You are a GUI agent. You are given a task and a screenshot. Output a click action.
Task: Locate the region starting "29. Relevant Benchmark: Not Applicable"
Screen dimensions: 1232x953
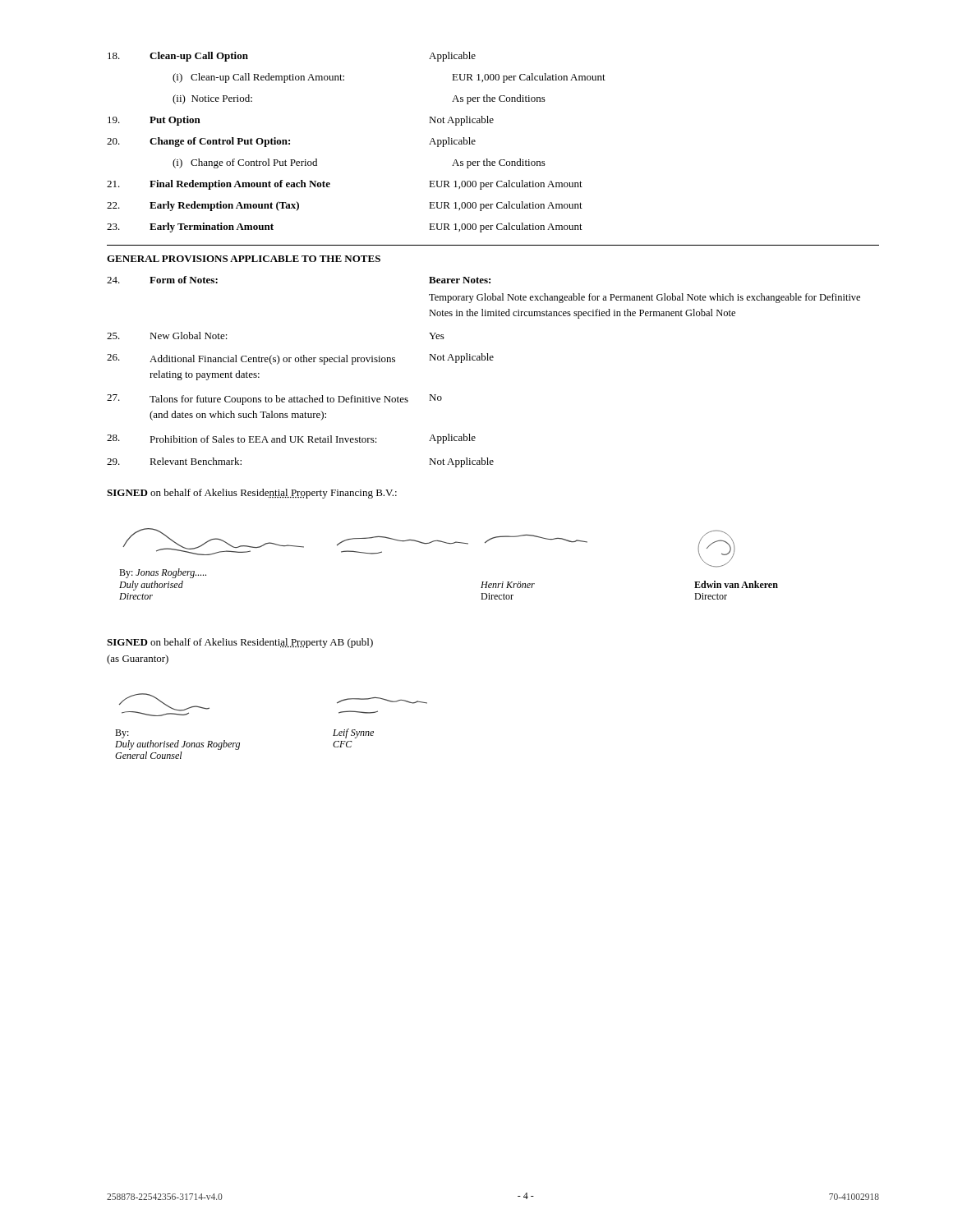pos(493,462)
